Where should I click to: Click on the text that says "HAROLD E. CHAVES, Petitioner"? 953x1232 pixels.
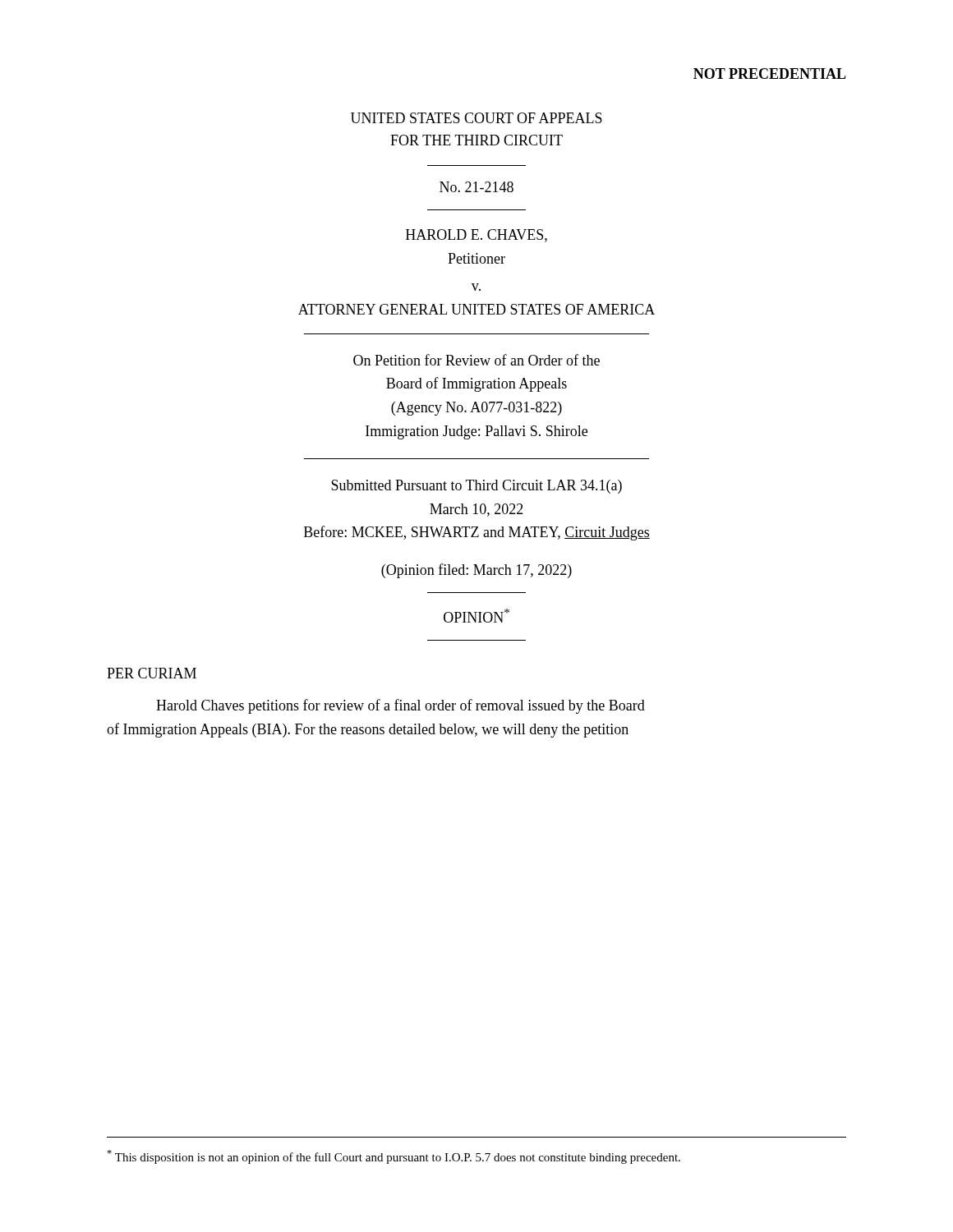476,247
